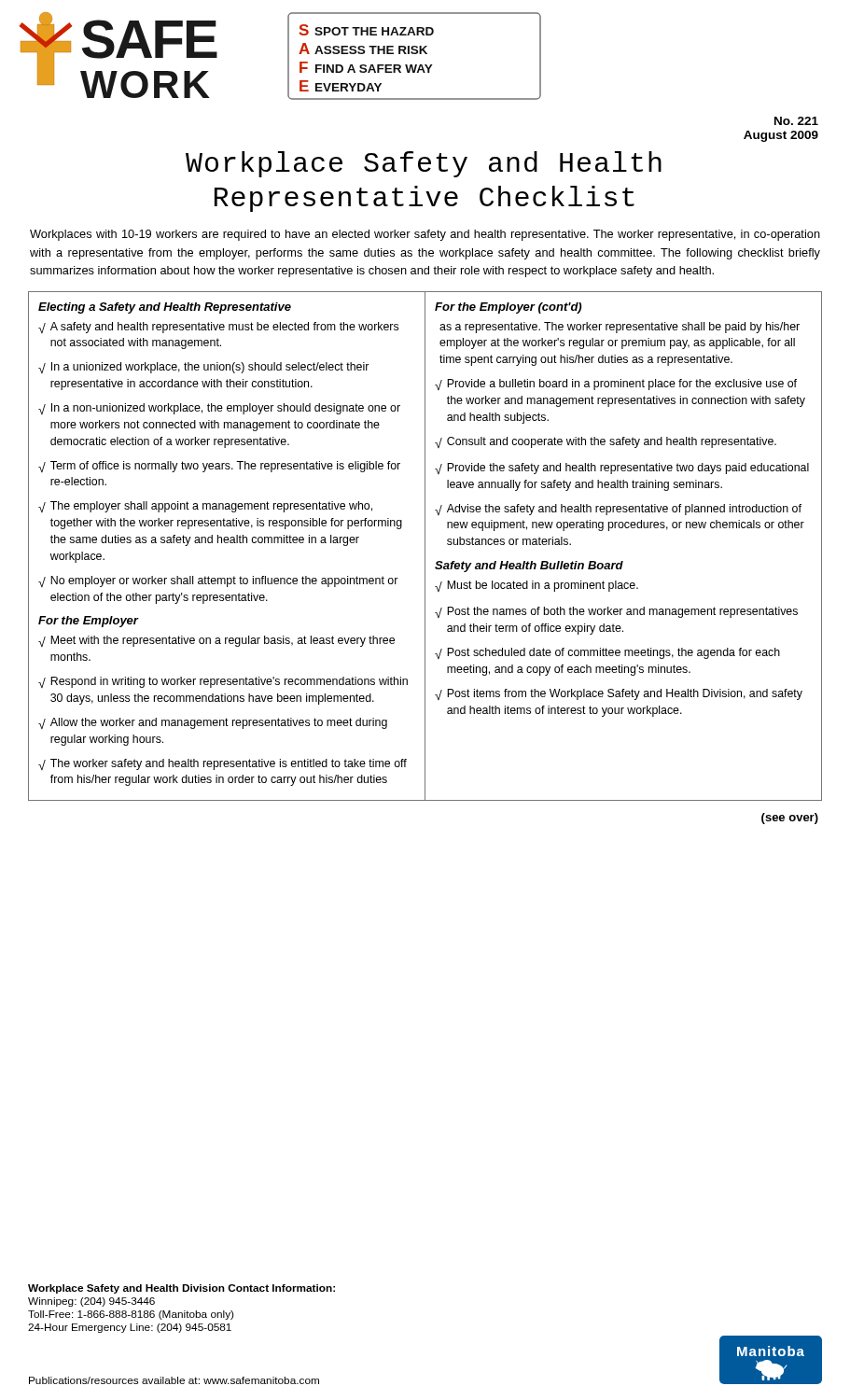Viewport: 850px width, 1400px height.
Task: Find the region starting "Workplaces with 10-19 workers are"
Action: click(425, 252)
